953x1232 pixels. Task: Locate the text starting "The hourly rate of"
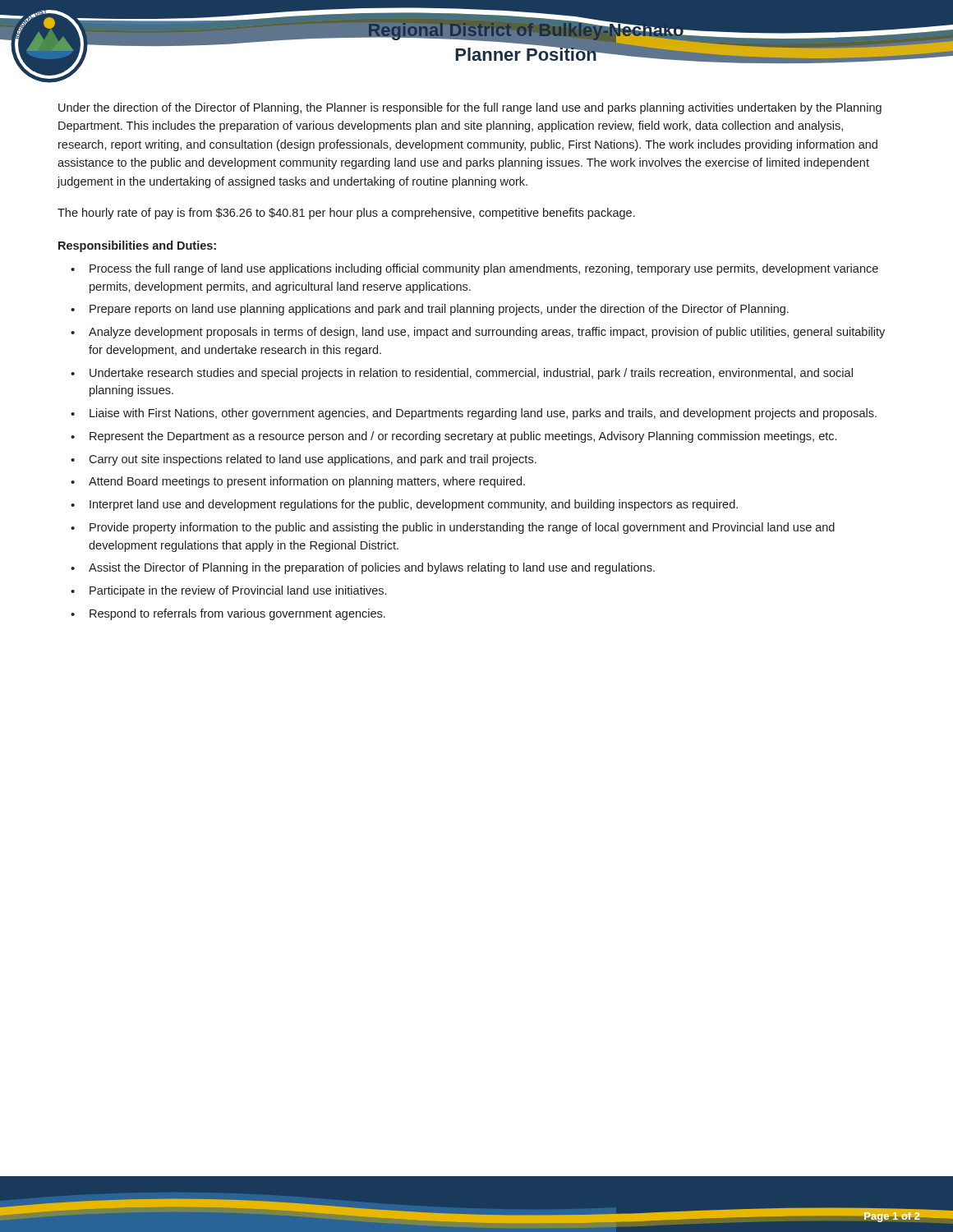click(x=347, y=213)
